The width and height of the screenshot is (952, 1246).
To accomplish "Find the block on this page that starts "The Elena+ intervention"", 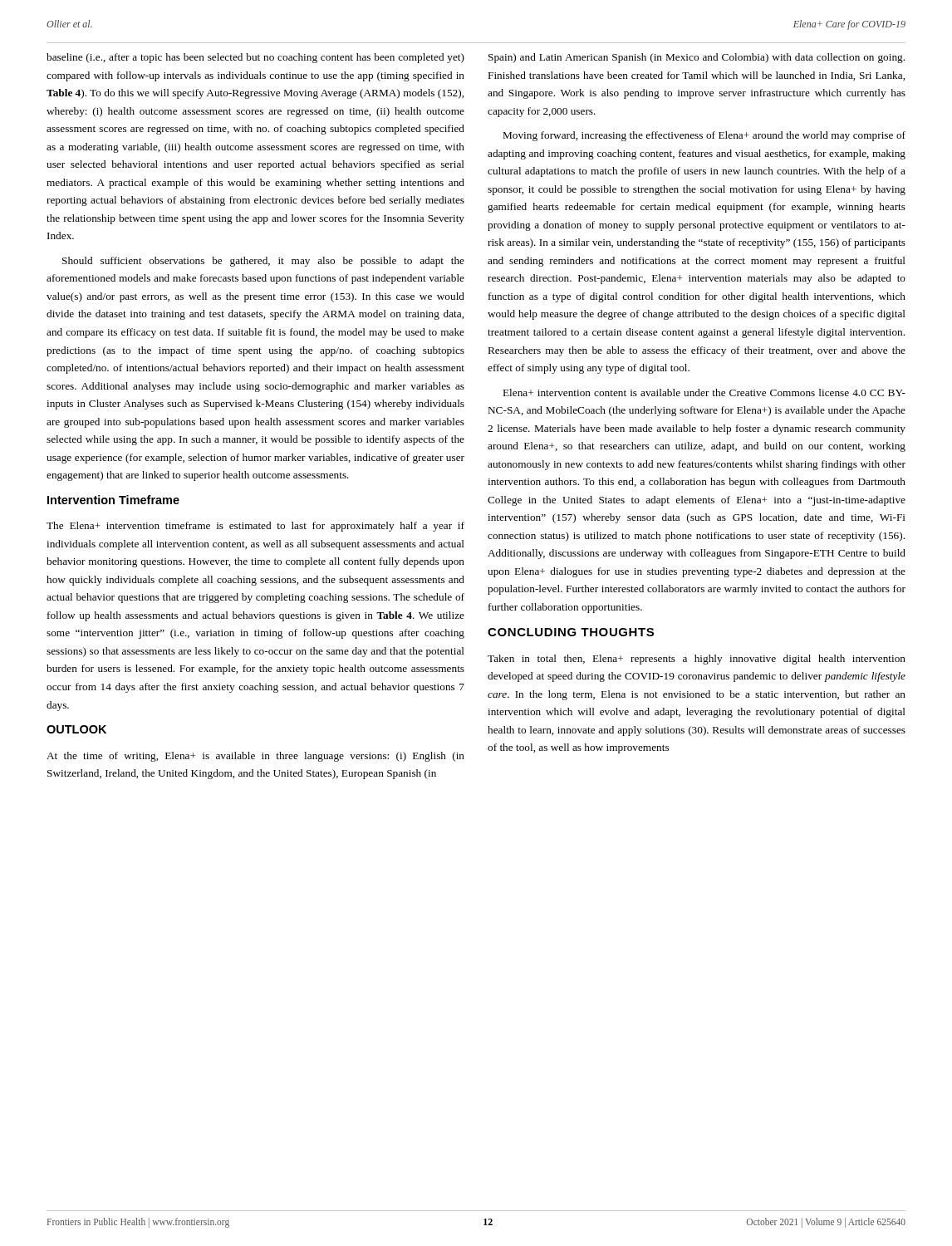I will (255, 615).
